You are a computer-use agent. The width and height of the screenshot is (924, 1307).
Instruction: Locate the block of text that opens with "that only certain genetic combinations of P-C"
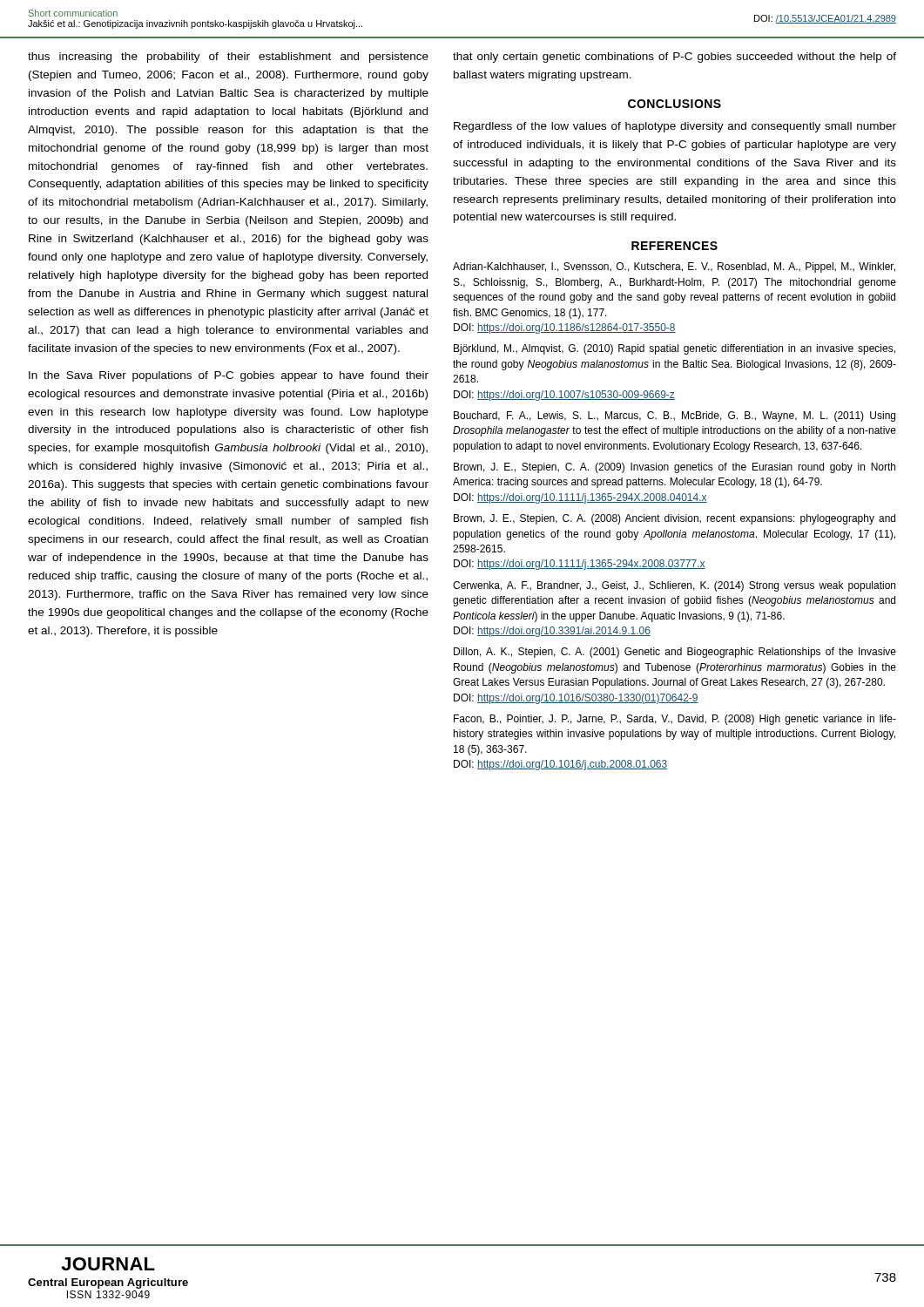pos(674,66)
